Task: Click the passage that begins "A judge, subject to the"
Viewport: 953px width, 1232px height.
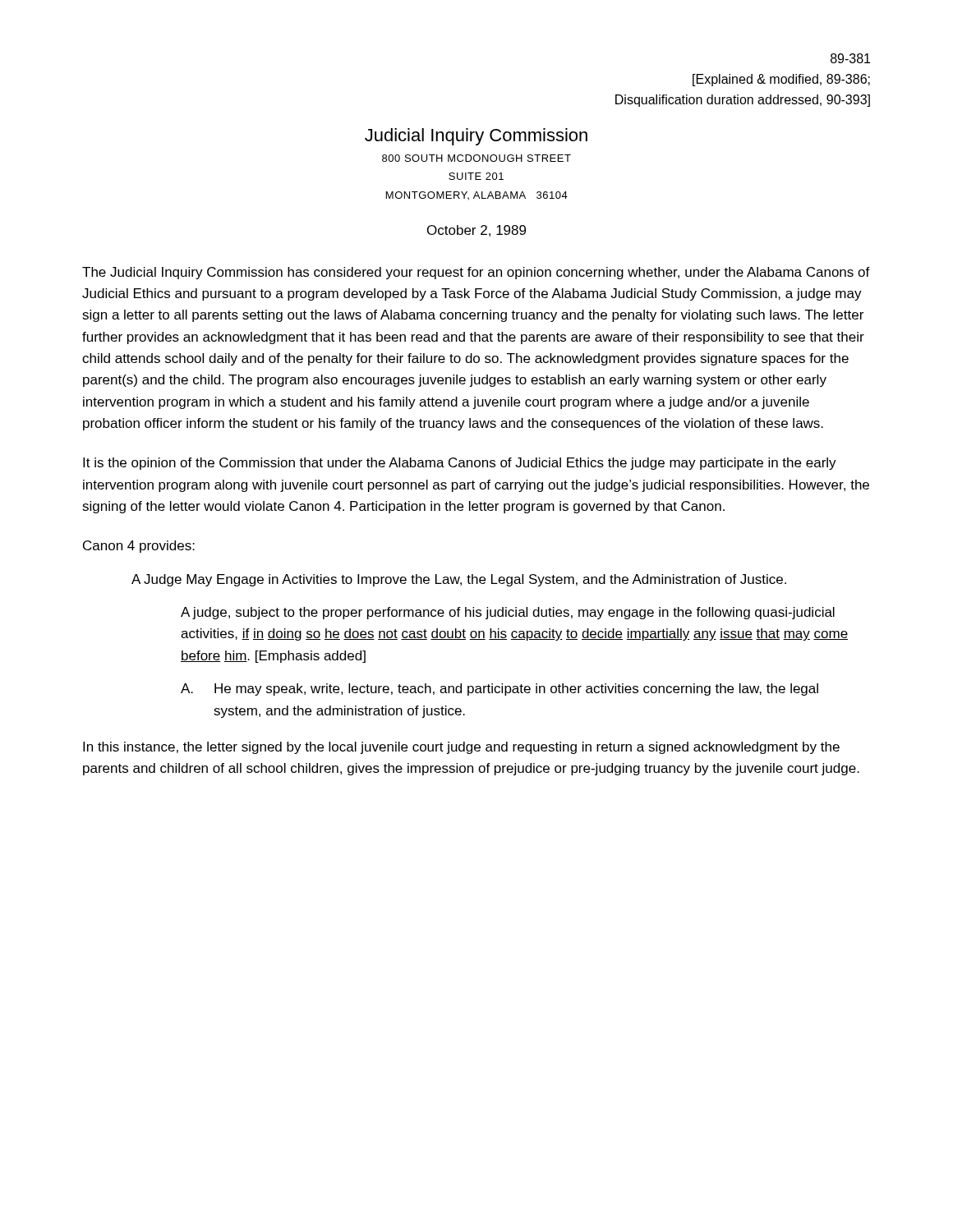Action: [514, 634]
